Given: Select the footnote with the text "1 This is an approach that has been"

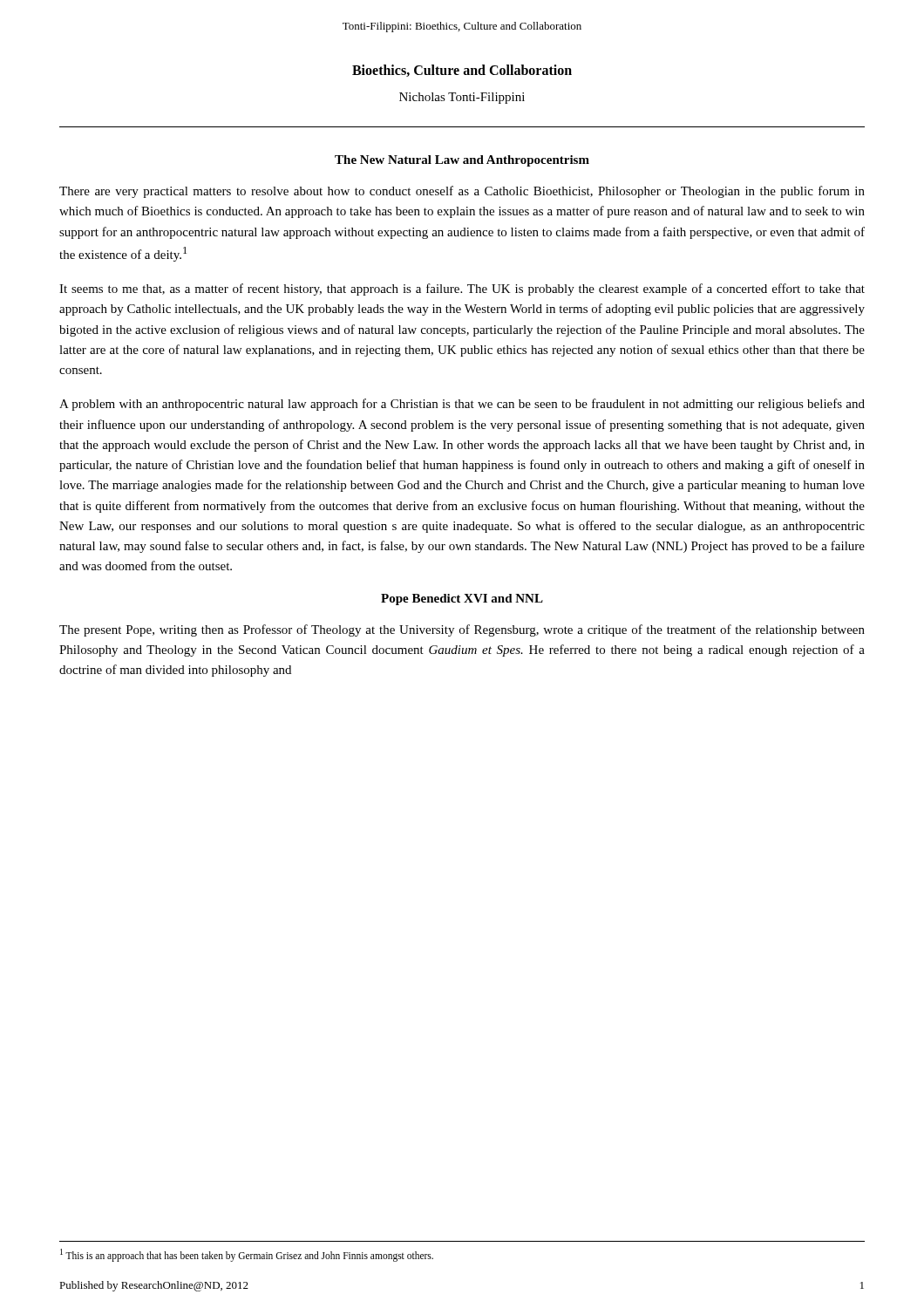Looking at the screenshot, I should point(247,1255).
